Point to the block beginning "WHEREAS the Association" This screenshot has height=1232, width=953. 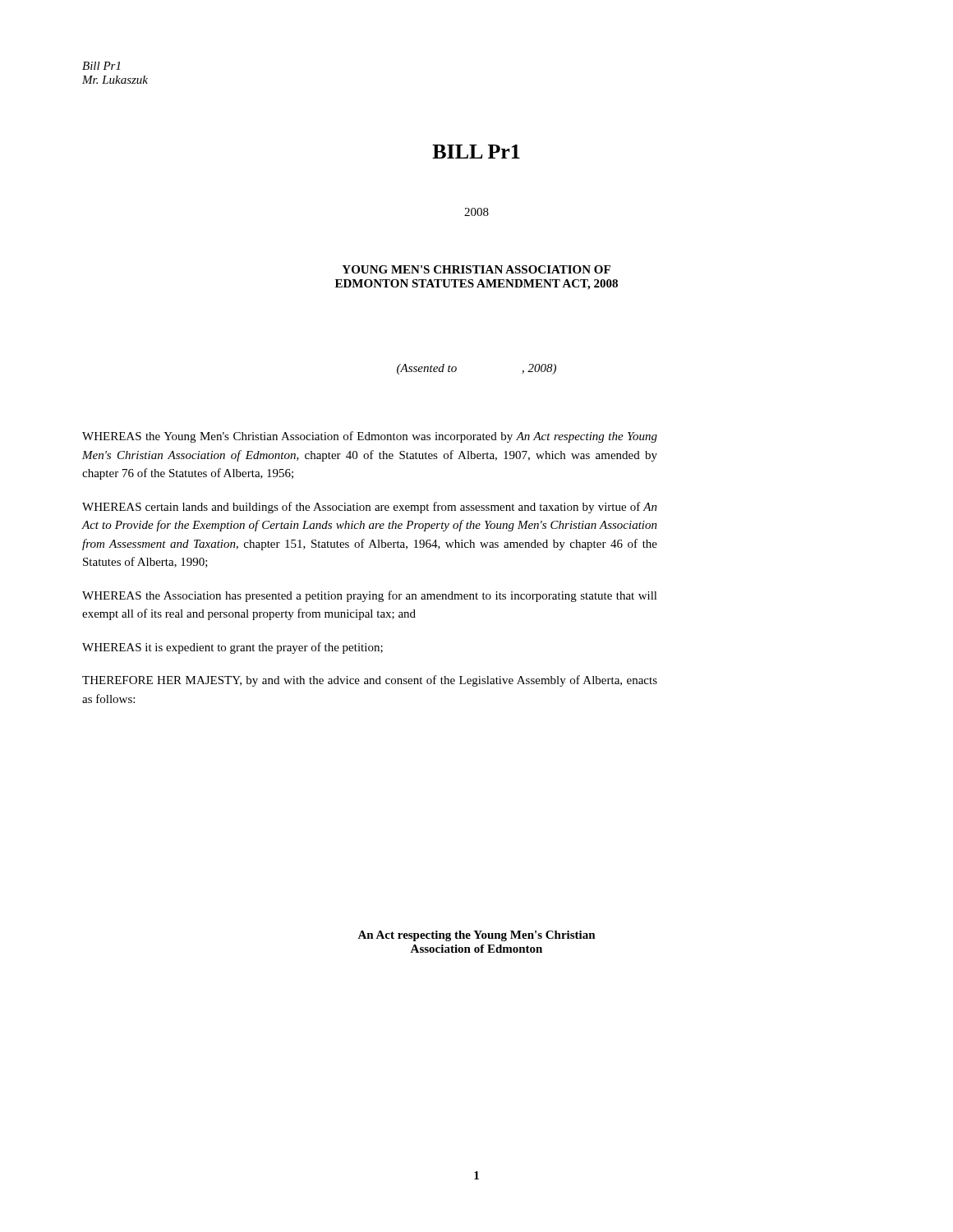click(x=370, y=604)
